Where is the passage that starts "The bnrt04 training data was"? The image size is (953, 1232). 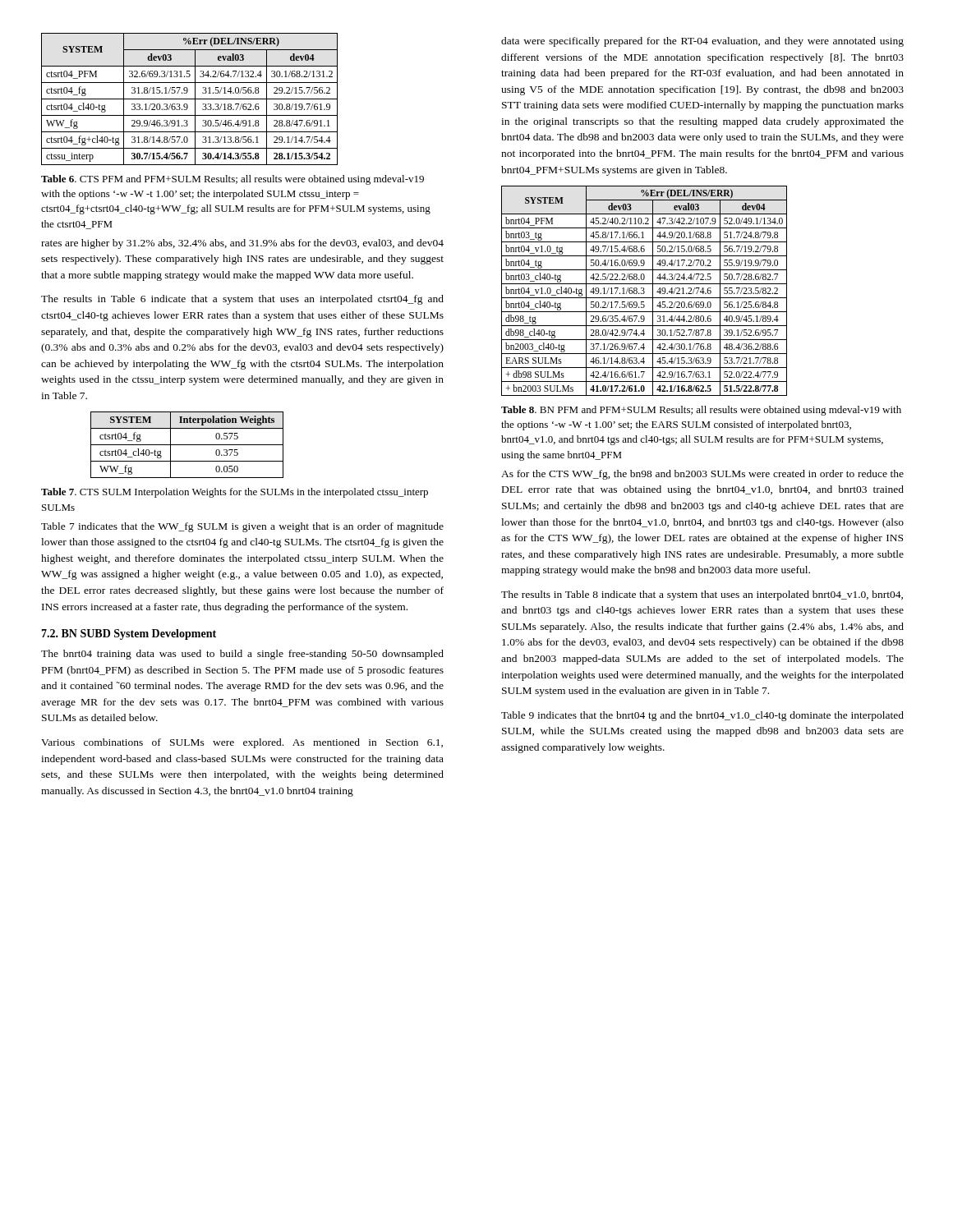[242, 686]
